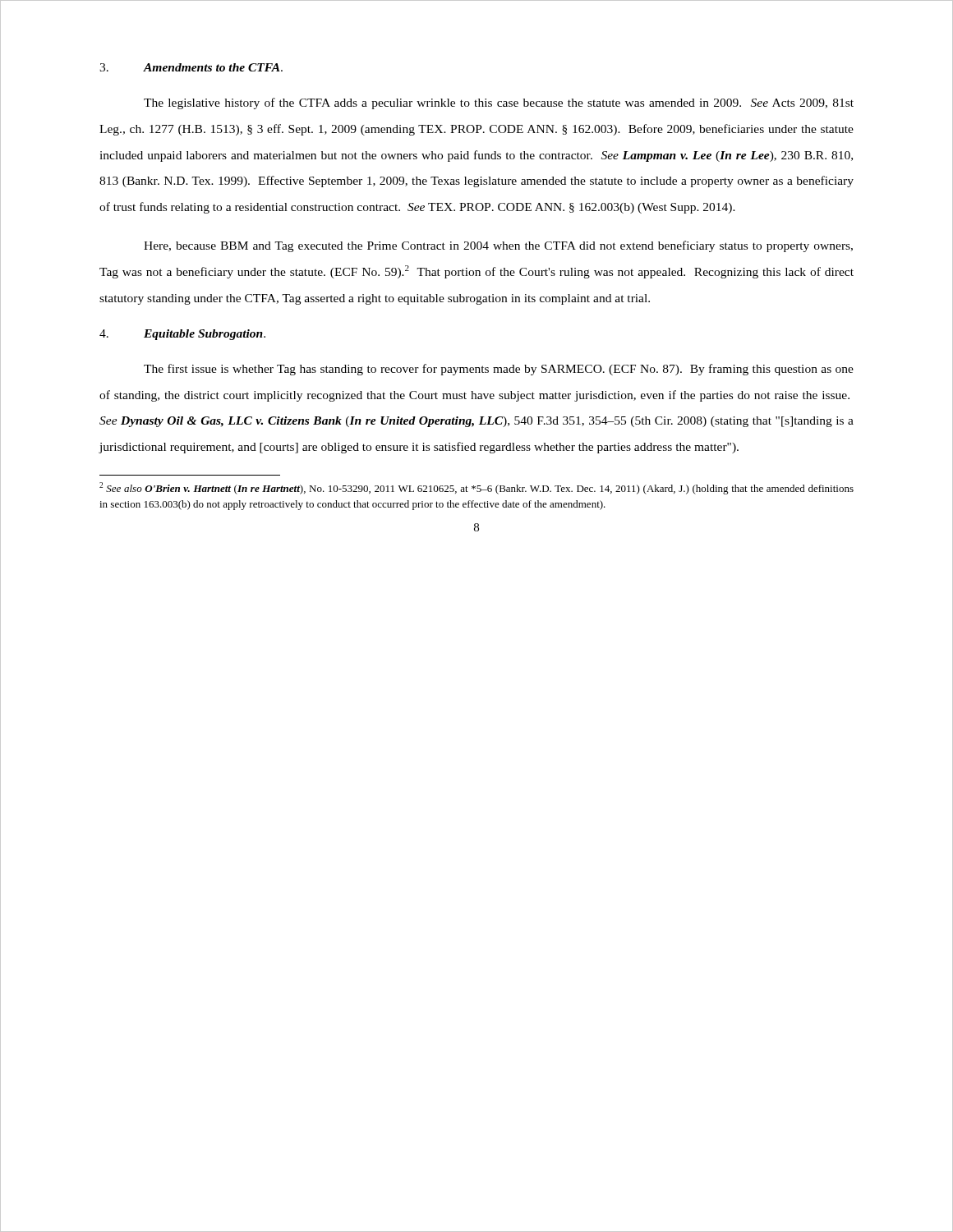Click the passage that begins "Here, because BBM and"
Screen dimensions: 1232x953
click(476, 272)
